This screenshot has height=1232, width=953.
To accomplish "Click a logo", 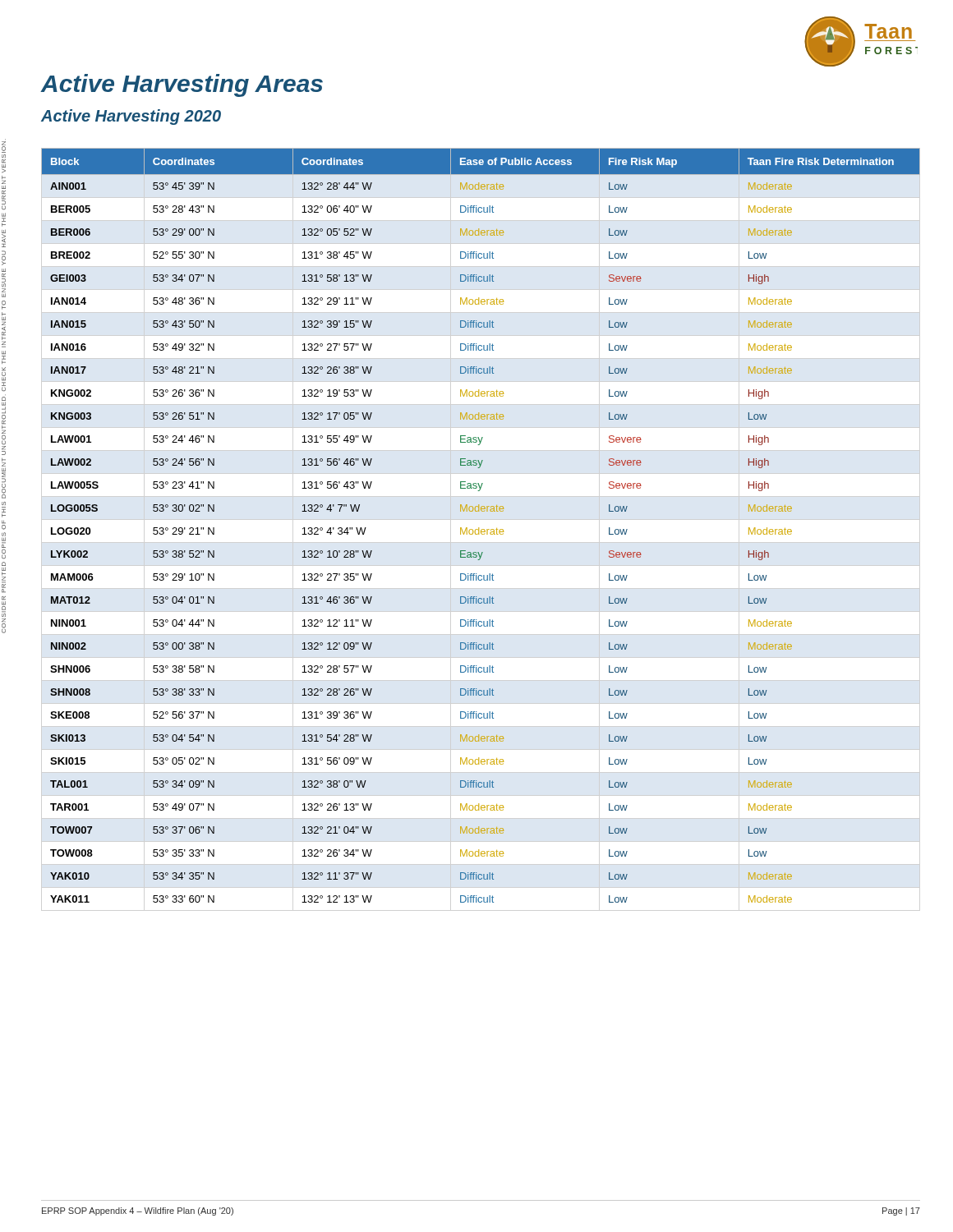I will click(862, 43).
